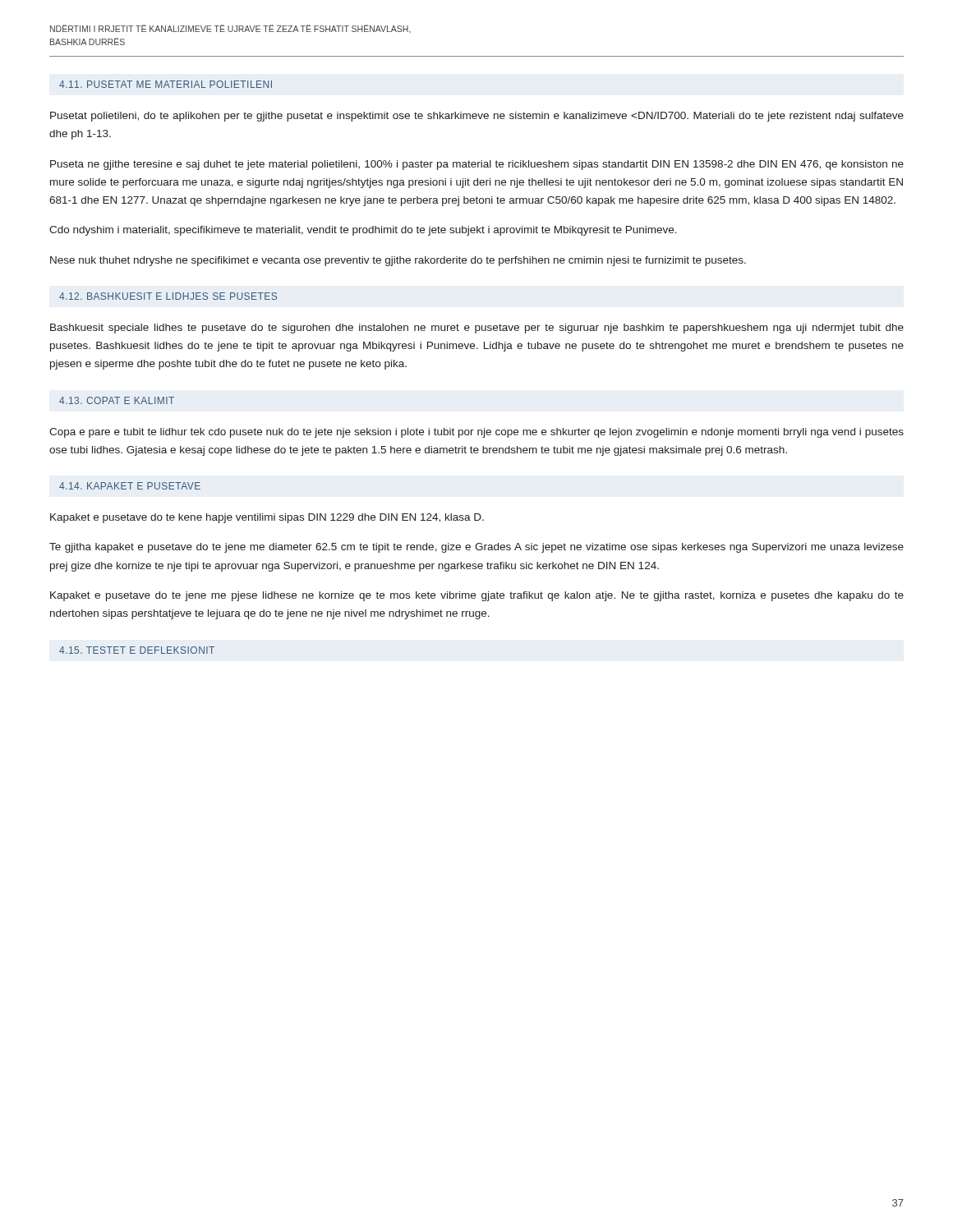Viewport: 953px width, 1232px height.
Task: Find the block on this page that starts "Te gjitha kapaket e pusetave do te jene"
Action: click(x=476, y=556)
